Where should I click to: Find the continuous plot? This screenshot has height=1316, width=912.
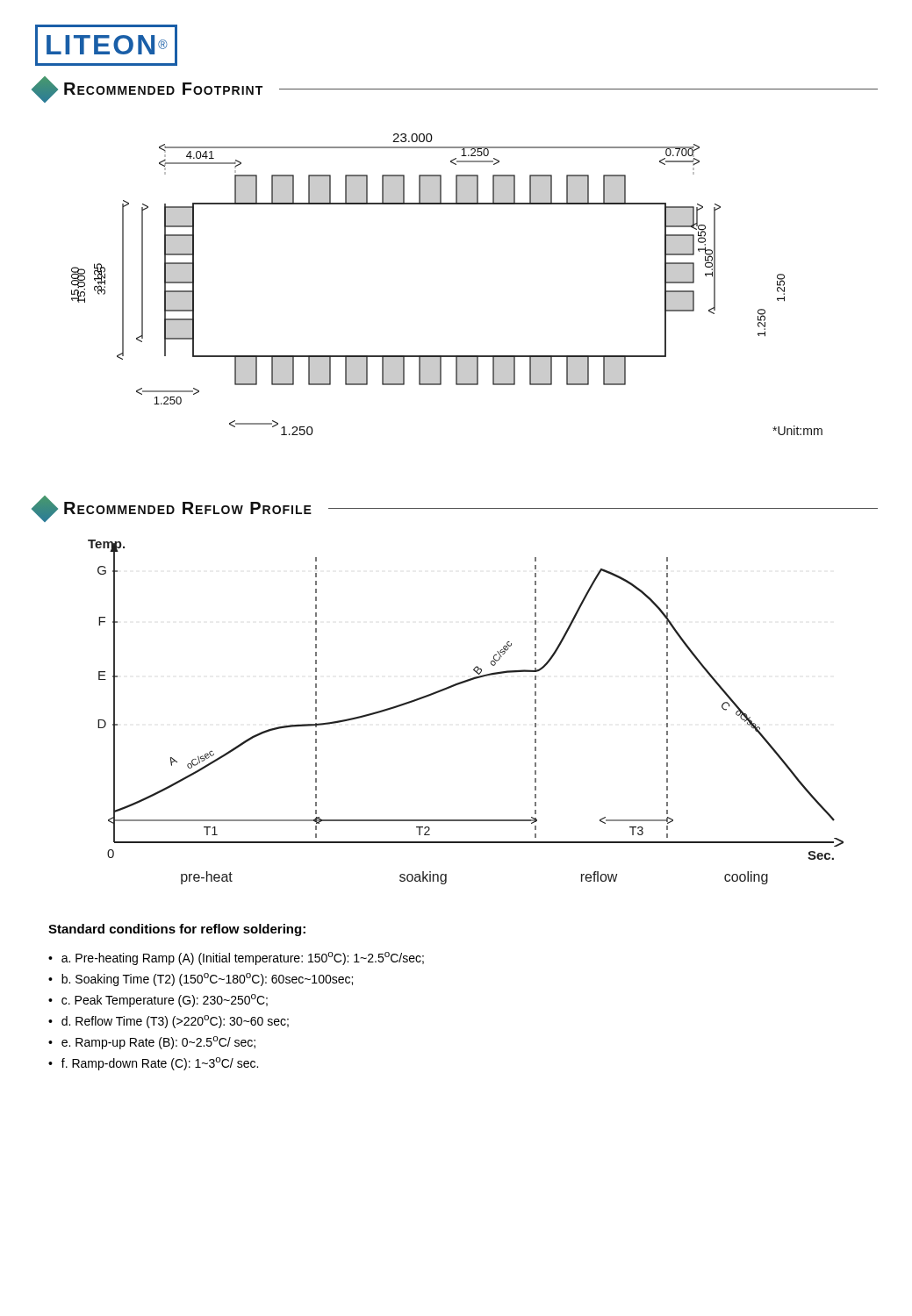[x=456, y=719]
